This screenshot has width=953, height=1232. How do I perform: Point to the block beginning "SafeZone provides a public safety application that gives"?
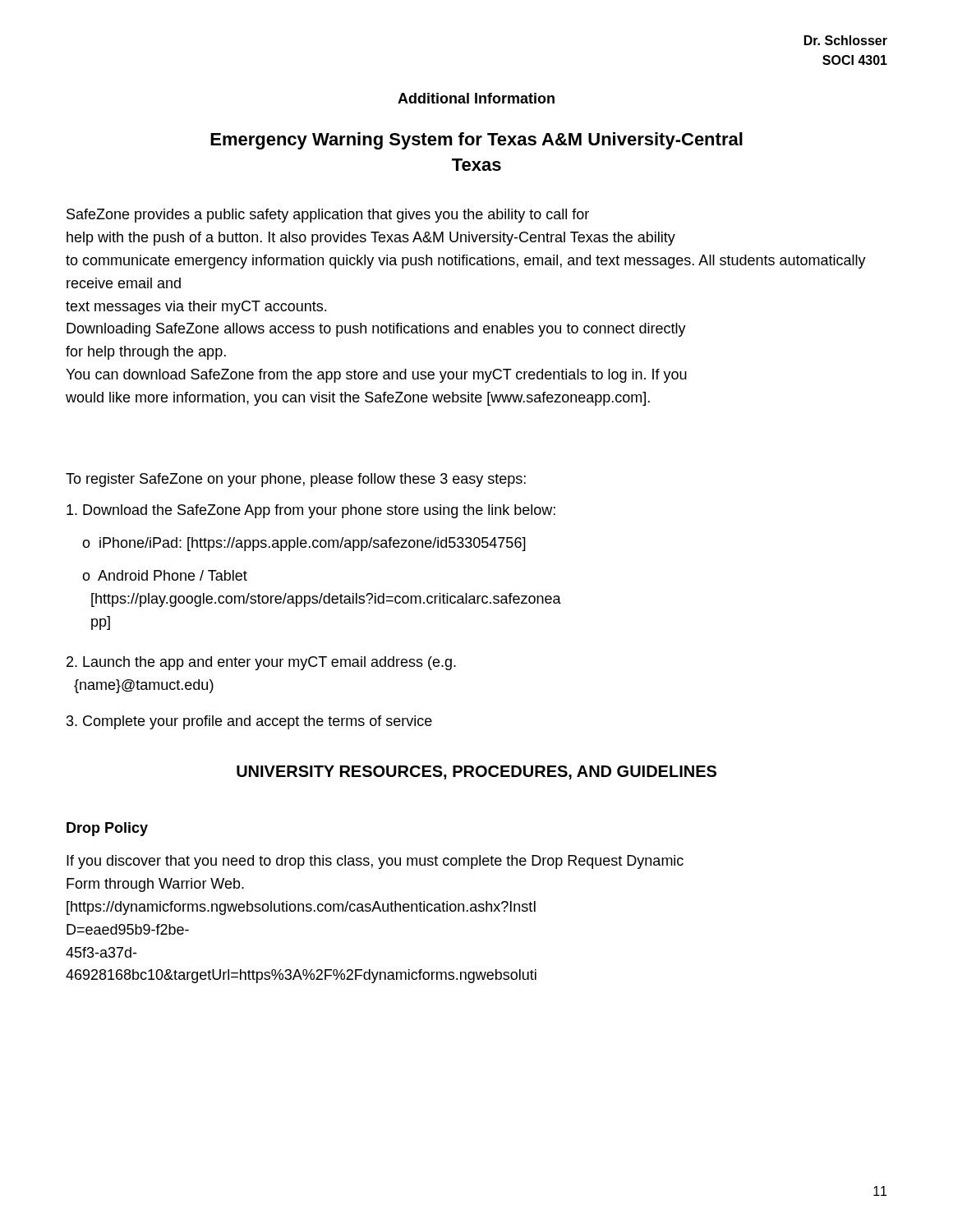pyautogui.click(x=328, y=216)
